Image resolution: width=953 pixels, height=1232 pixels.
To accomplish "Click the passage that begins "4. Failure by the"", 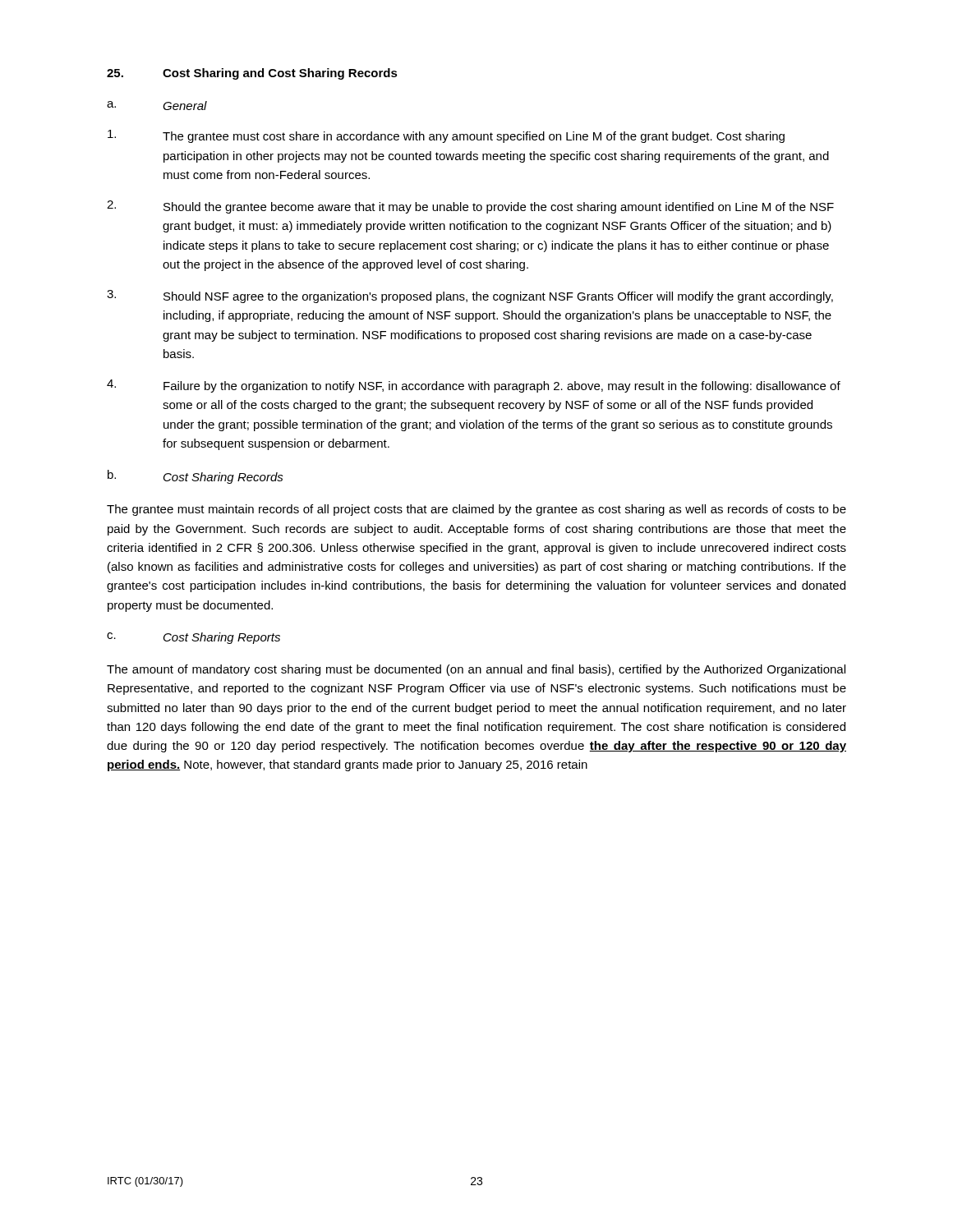I will tap(476, 414).
